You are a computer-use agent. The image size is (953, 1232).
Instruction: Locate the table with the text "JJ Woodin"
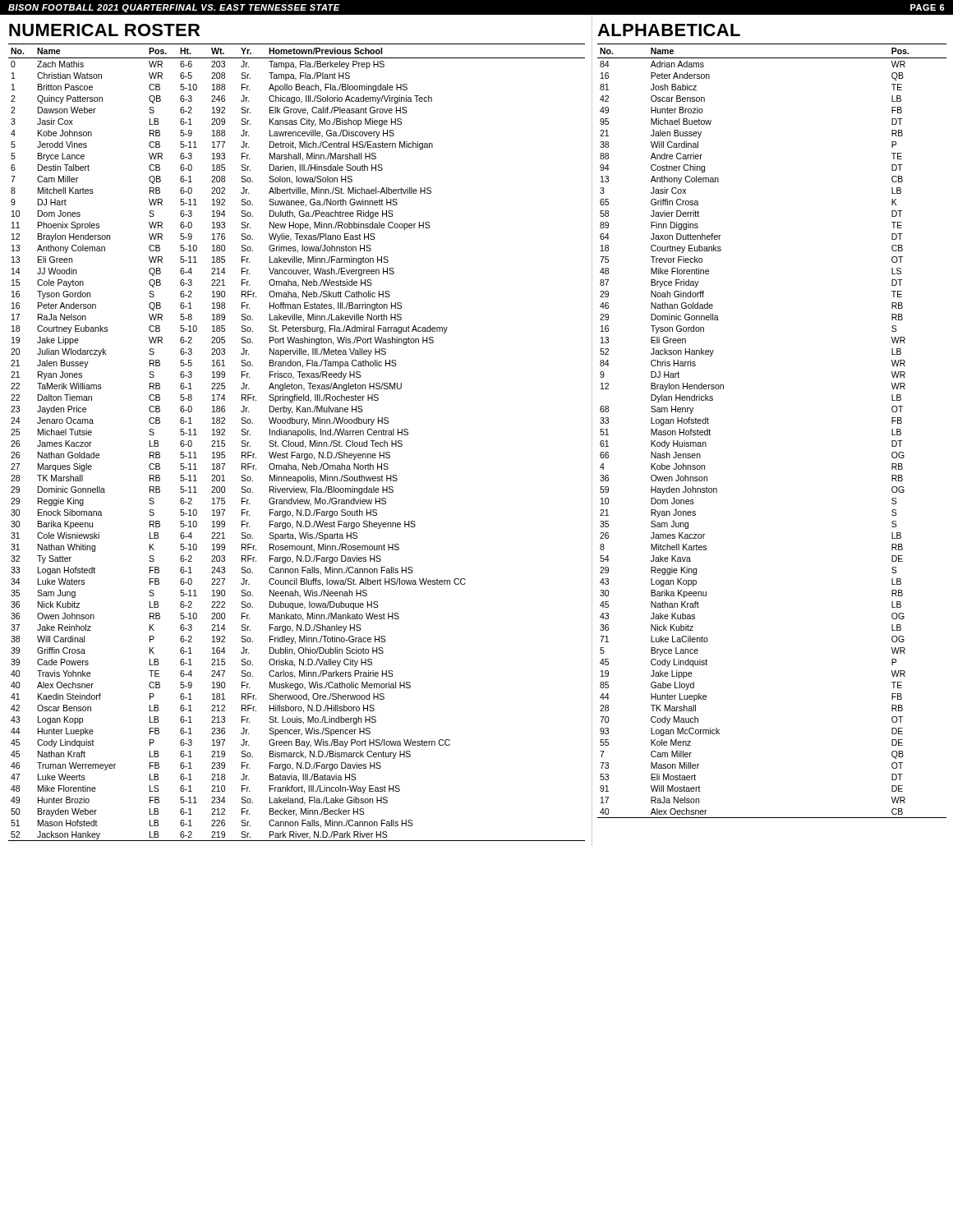point(297,442)
